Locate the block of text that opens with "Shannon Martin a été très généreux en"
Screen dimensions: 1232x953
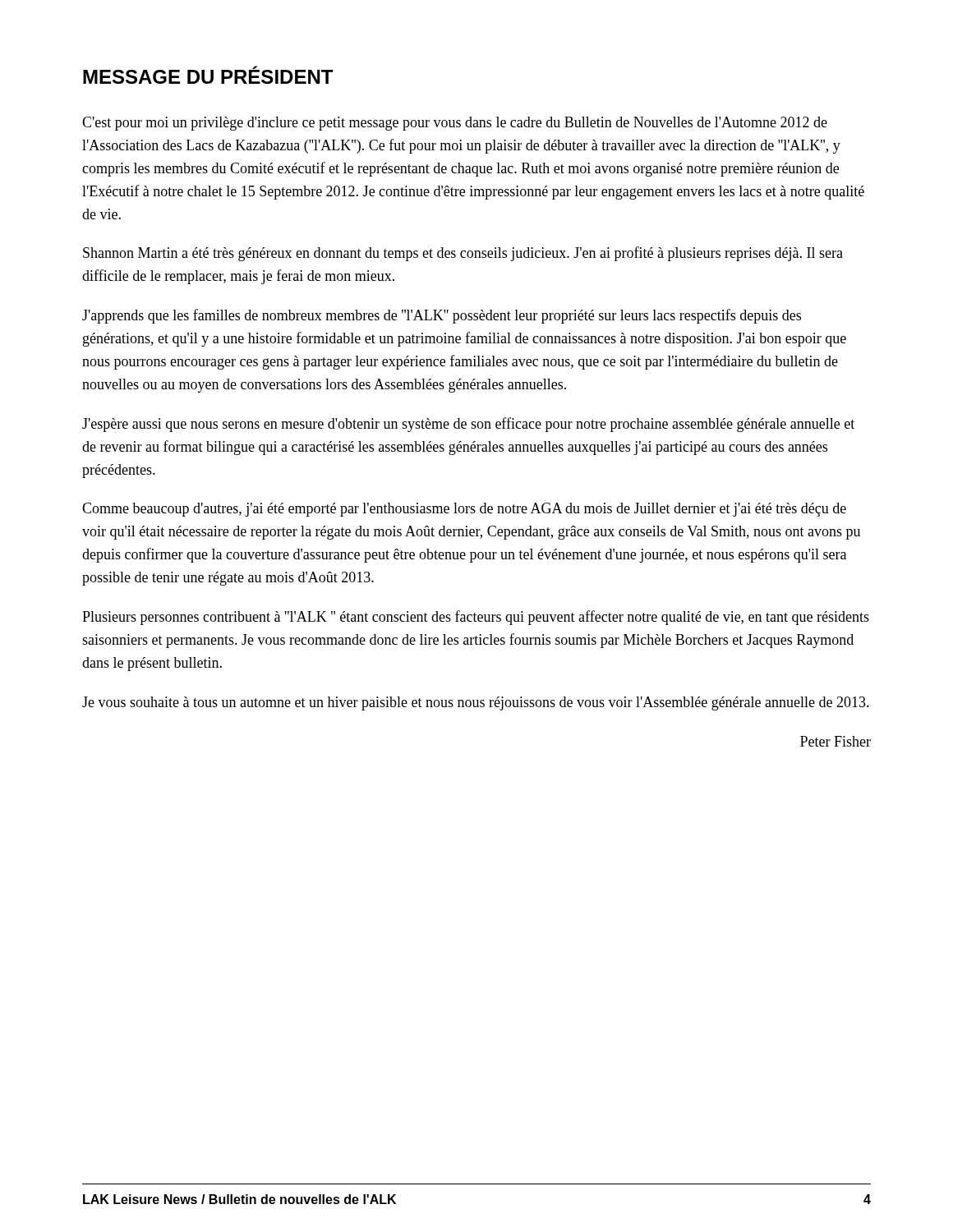click(x=463, y=265)
